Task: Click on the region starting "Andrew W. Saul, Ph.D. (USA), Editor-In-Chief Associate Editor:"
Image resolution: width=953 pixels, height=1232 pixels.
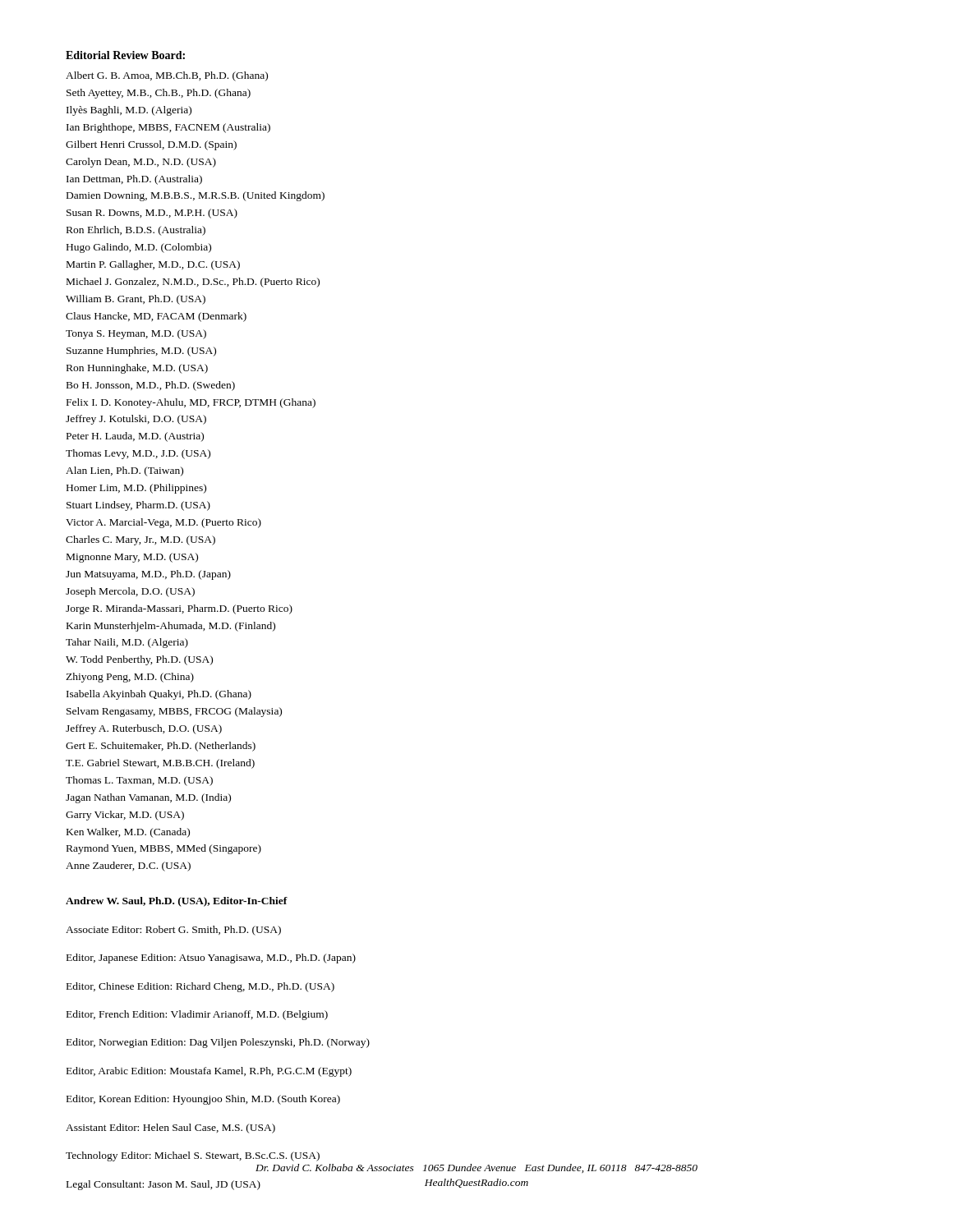Action: [x=177, y=902]
